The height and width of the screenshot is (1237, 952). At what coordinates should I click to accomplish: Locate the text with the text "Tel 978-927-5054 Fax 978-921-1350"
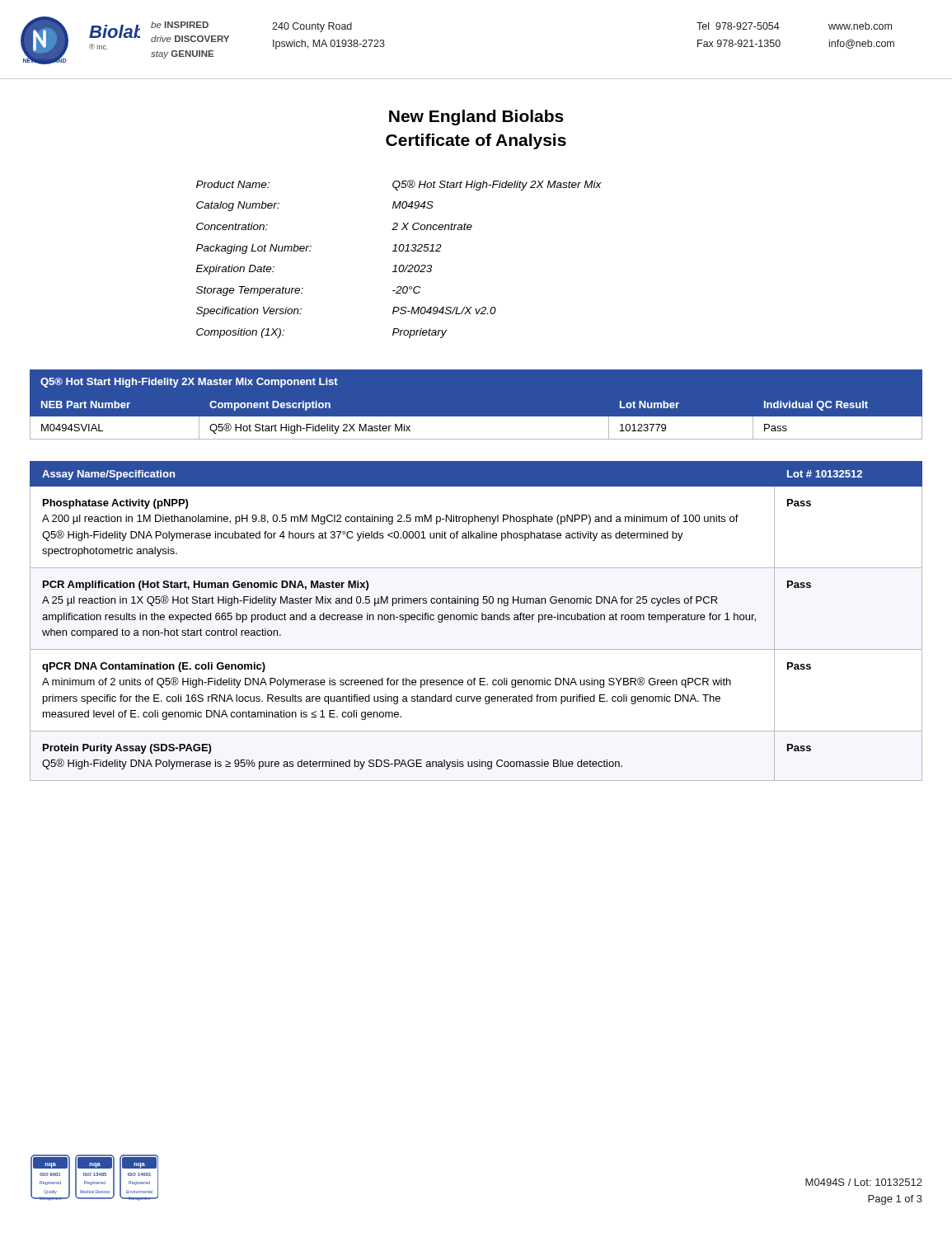739,35
